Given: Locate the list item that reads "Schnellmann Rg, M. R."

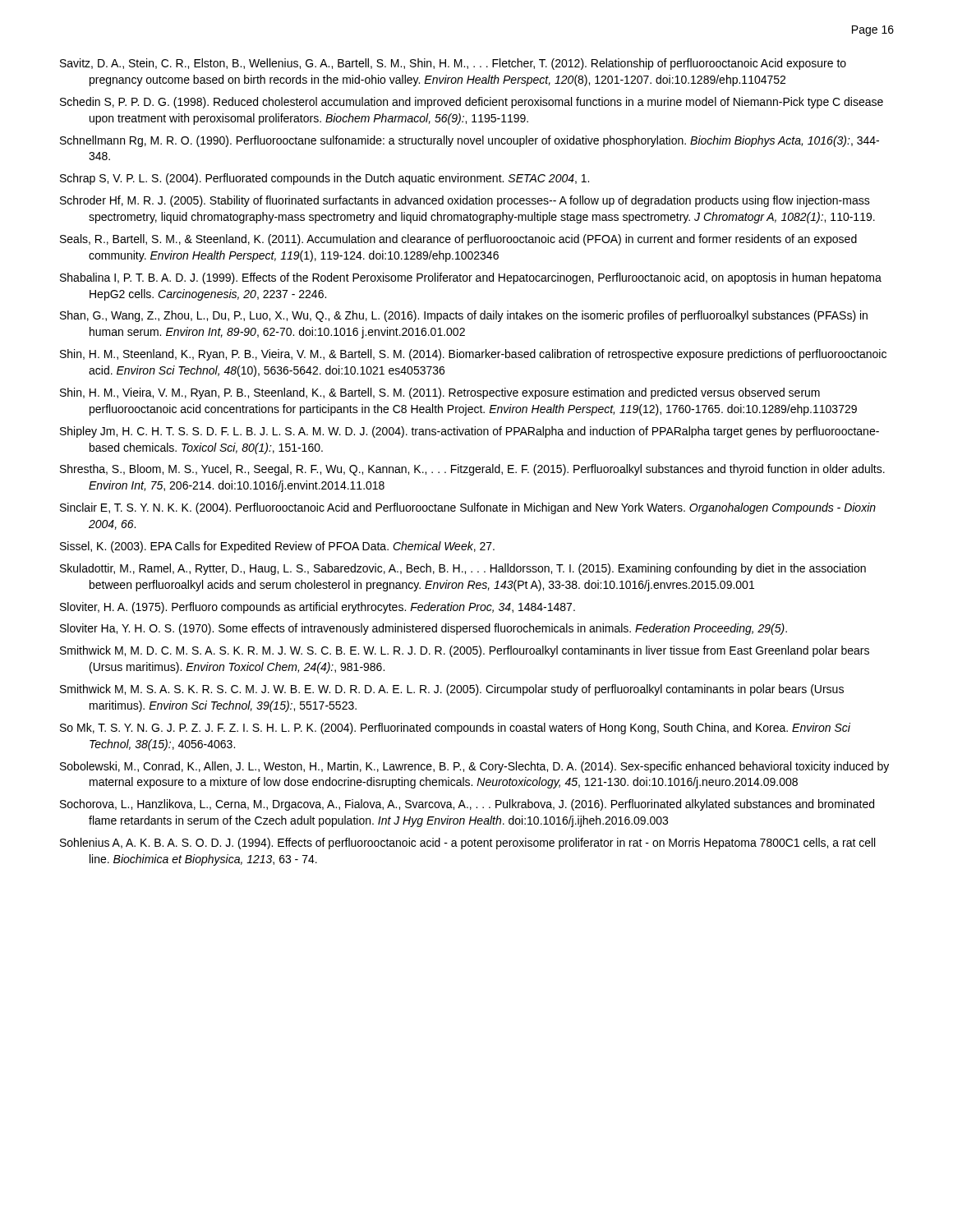Looking at the screenshot, I should [469, 148].
